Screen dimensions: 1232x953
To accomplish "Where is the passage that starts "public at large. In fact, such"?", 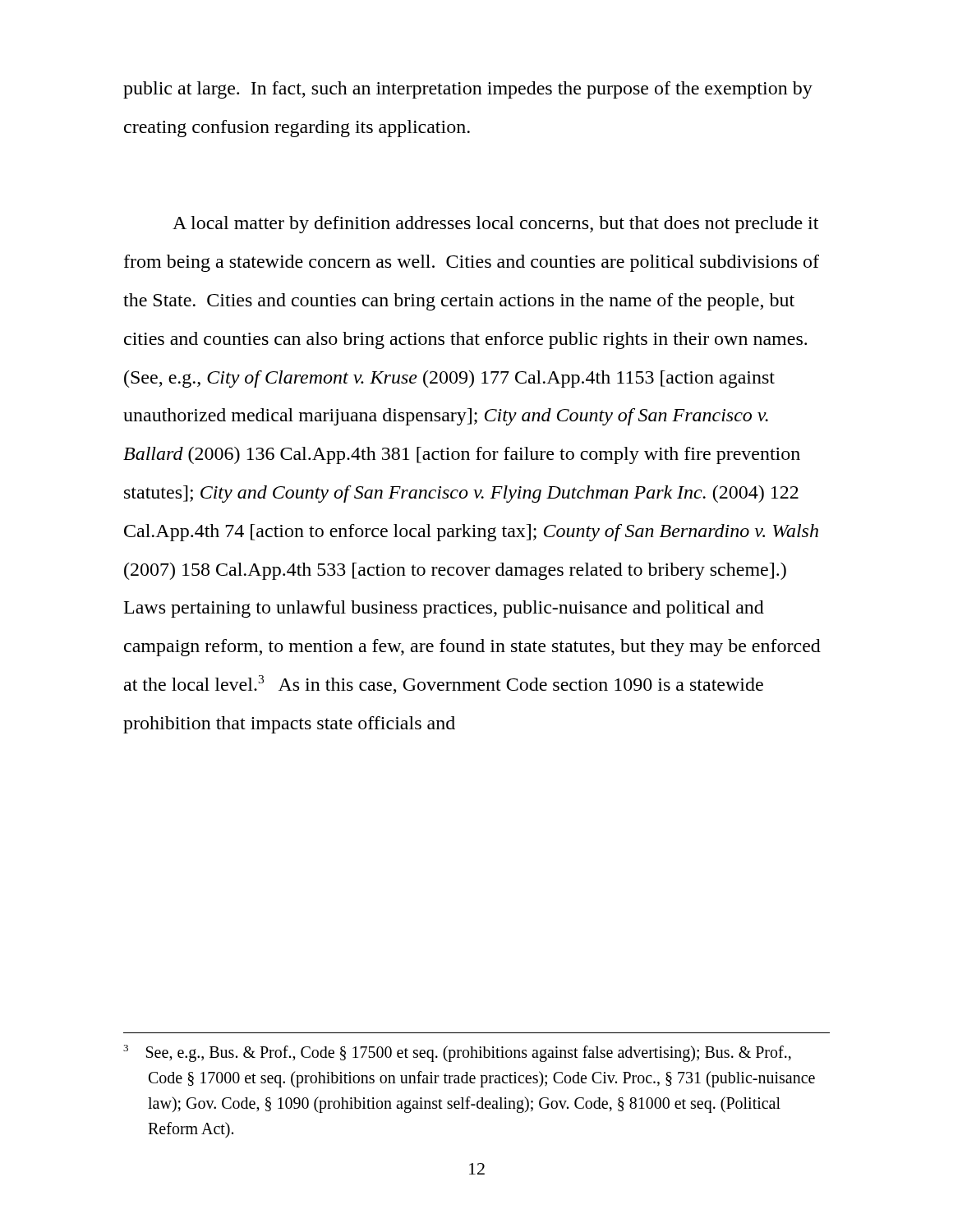I will tap(476, 406).
